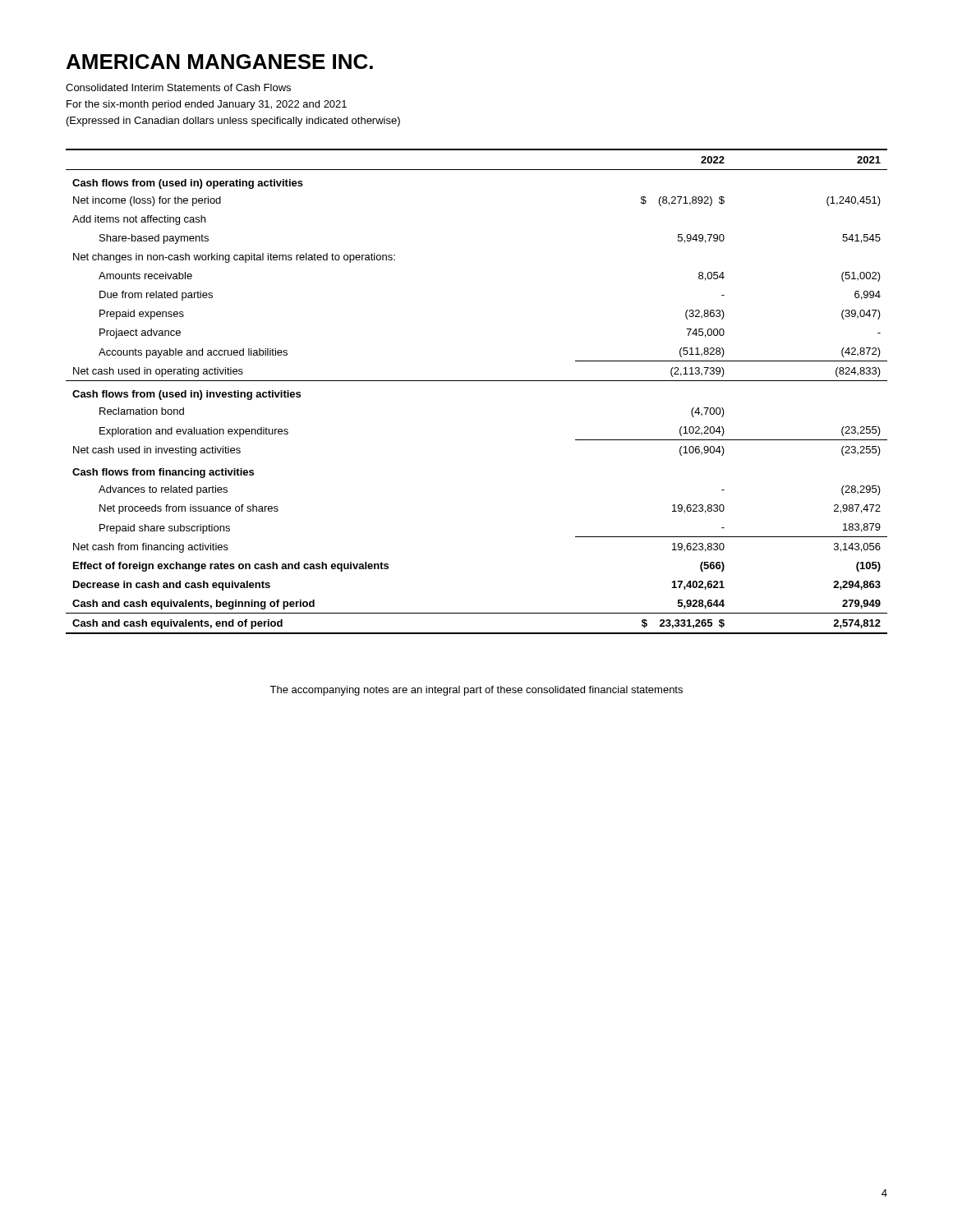Locate the table with the text "Due from related parties"

pyautogui.click(x=476, y=392)
